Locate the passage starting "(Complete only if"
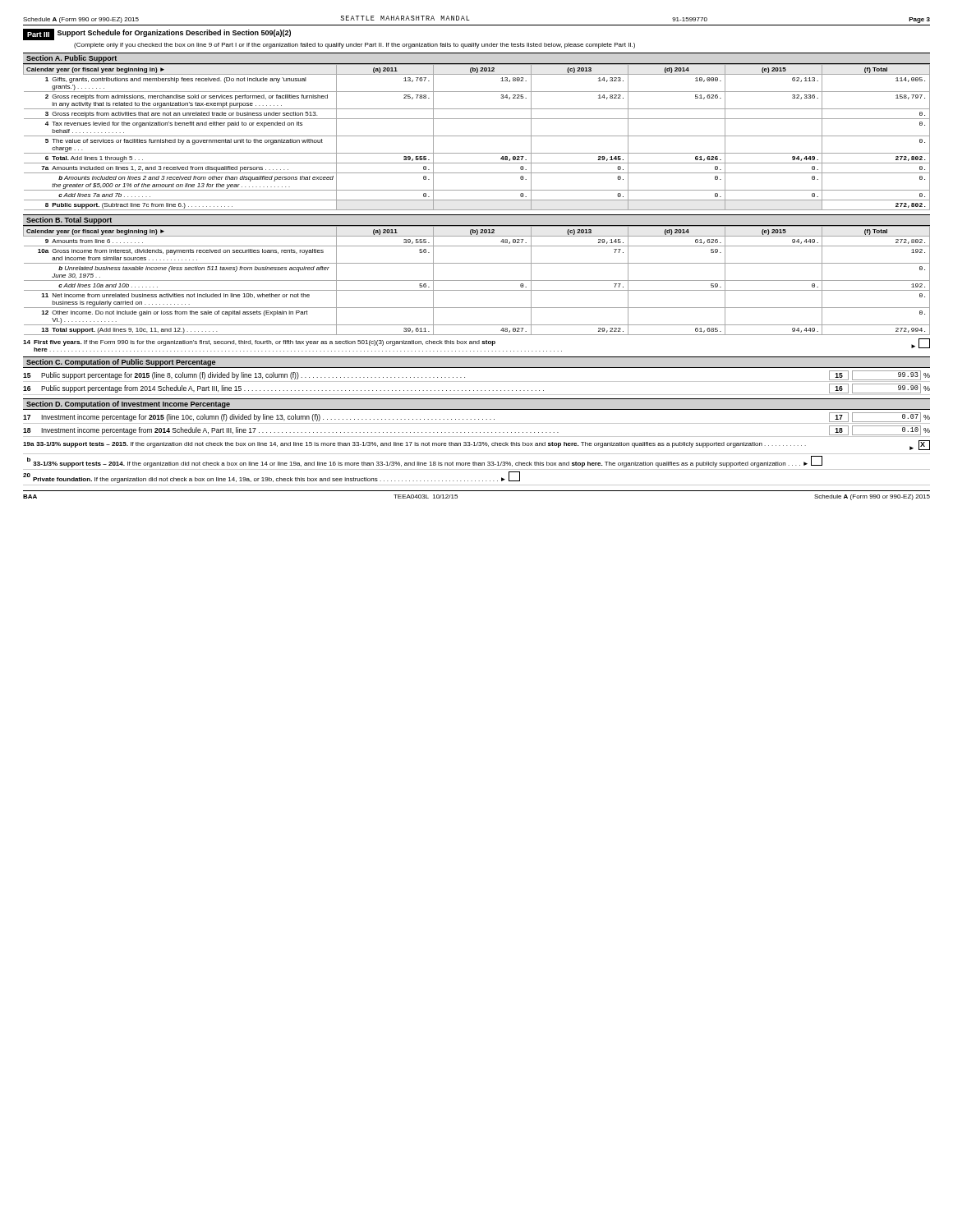The width and height of the screenshot is (953, 1232). (x=355, y=45)
